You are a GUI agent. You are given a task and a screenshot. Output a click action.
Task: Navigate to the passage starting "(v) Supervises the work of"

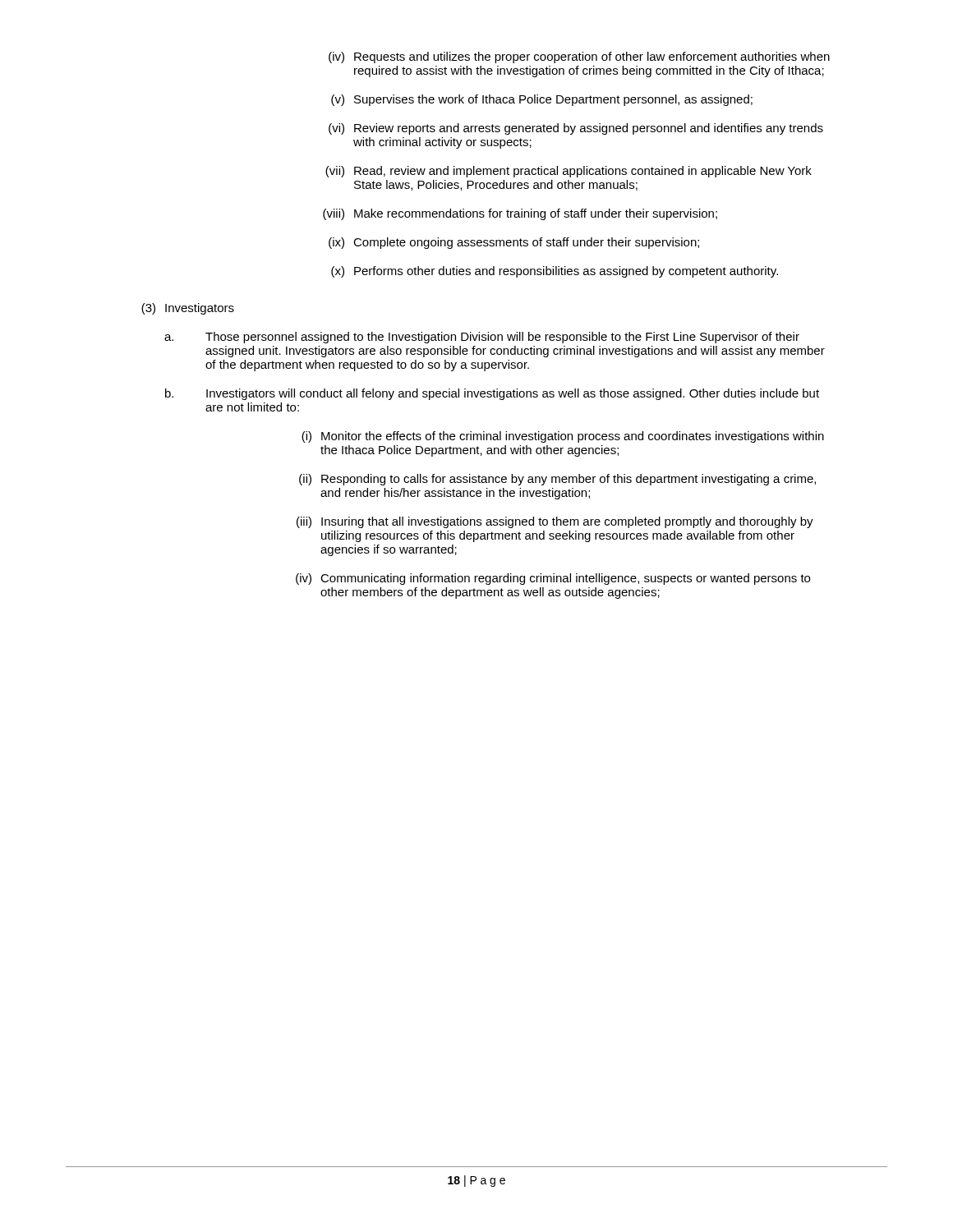[x=559, y=99]
